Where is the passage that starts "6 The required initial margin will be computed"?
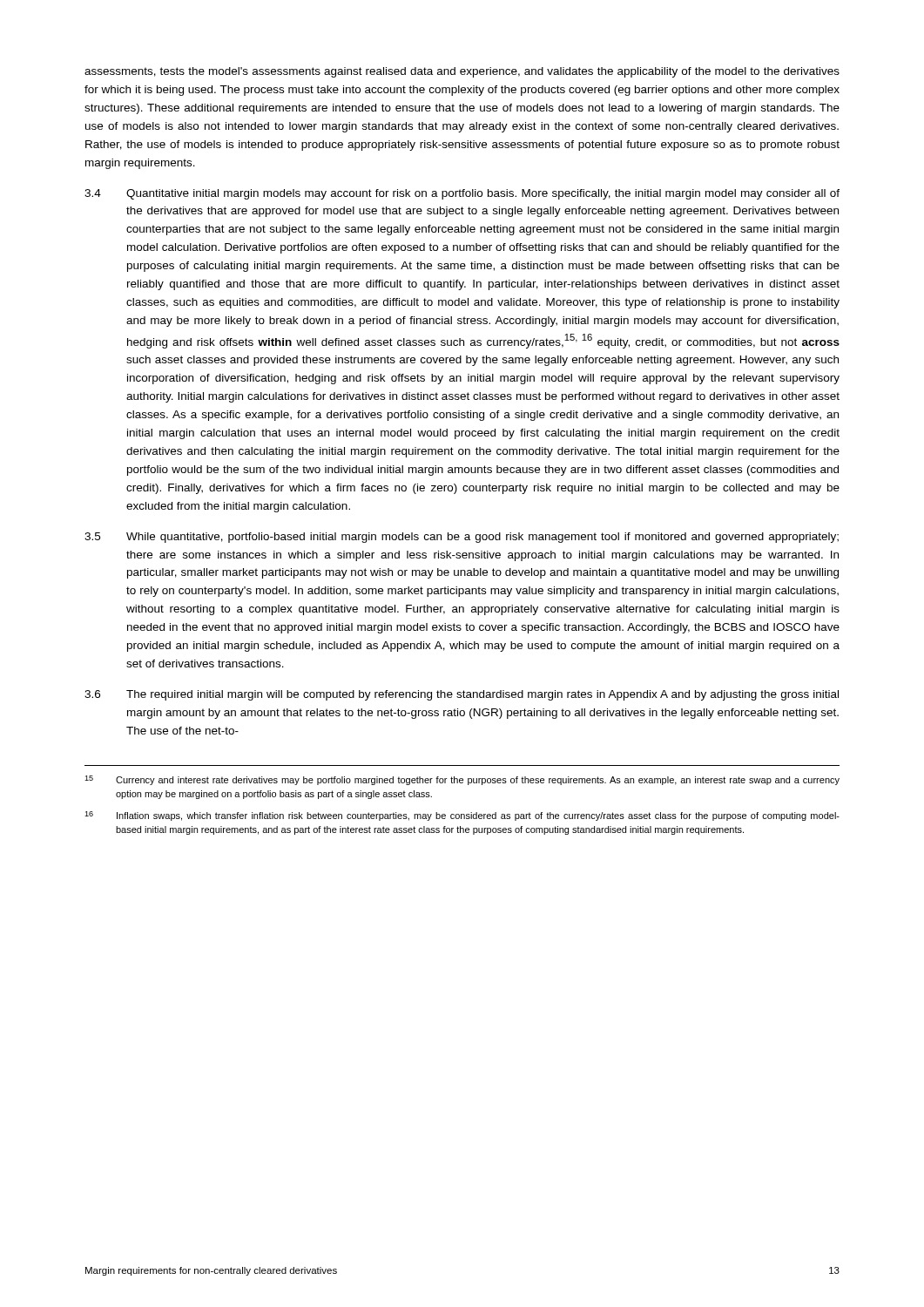 pos(462,713)
